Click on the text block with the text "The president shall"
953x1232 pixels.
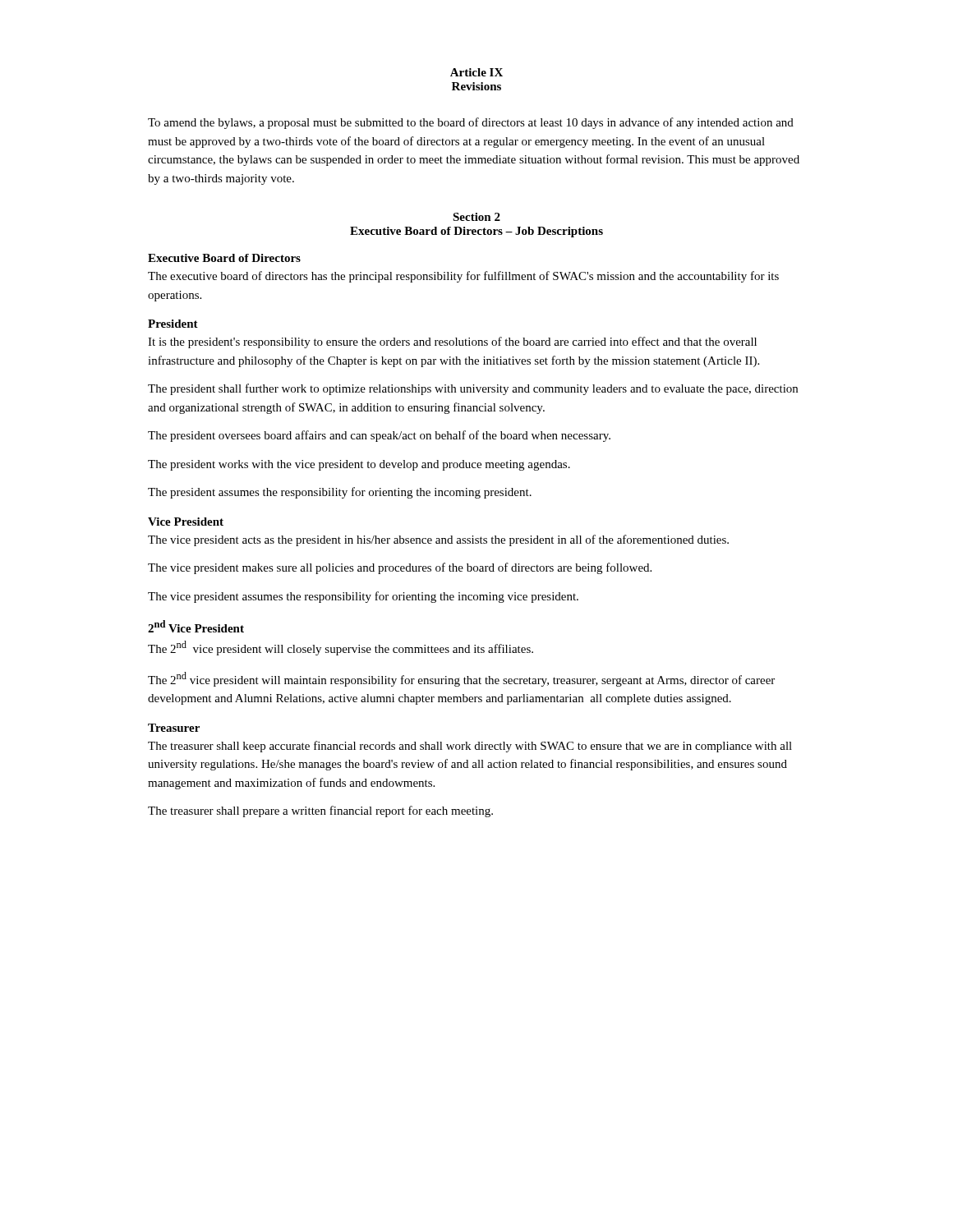point(473,398)
